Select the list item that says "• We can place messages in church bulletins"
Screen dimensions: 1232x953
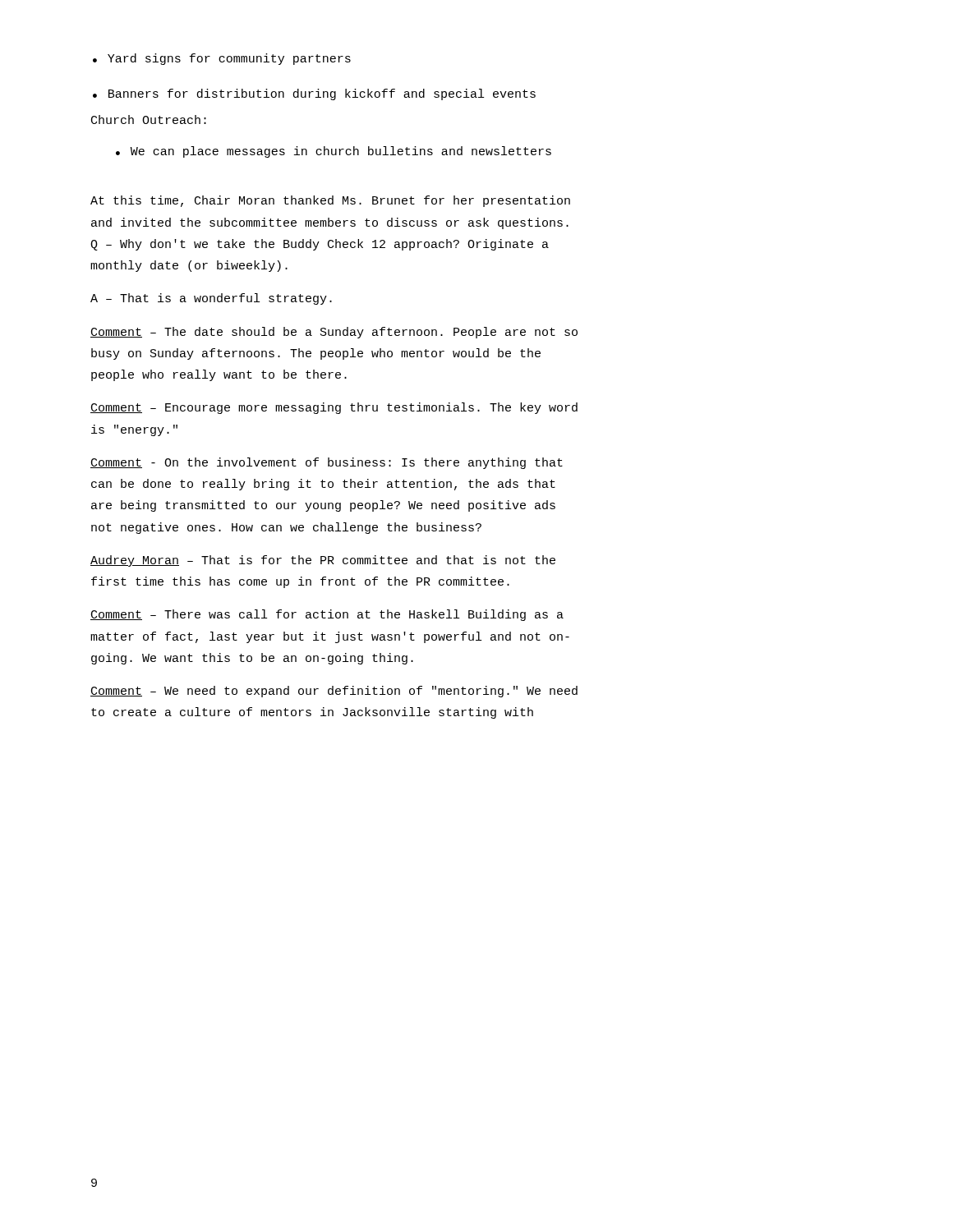coord(488,154)
